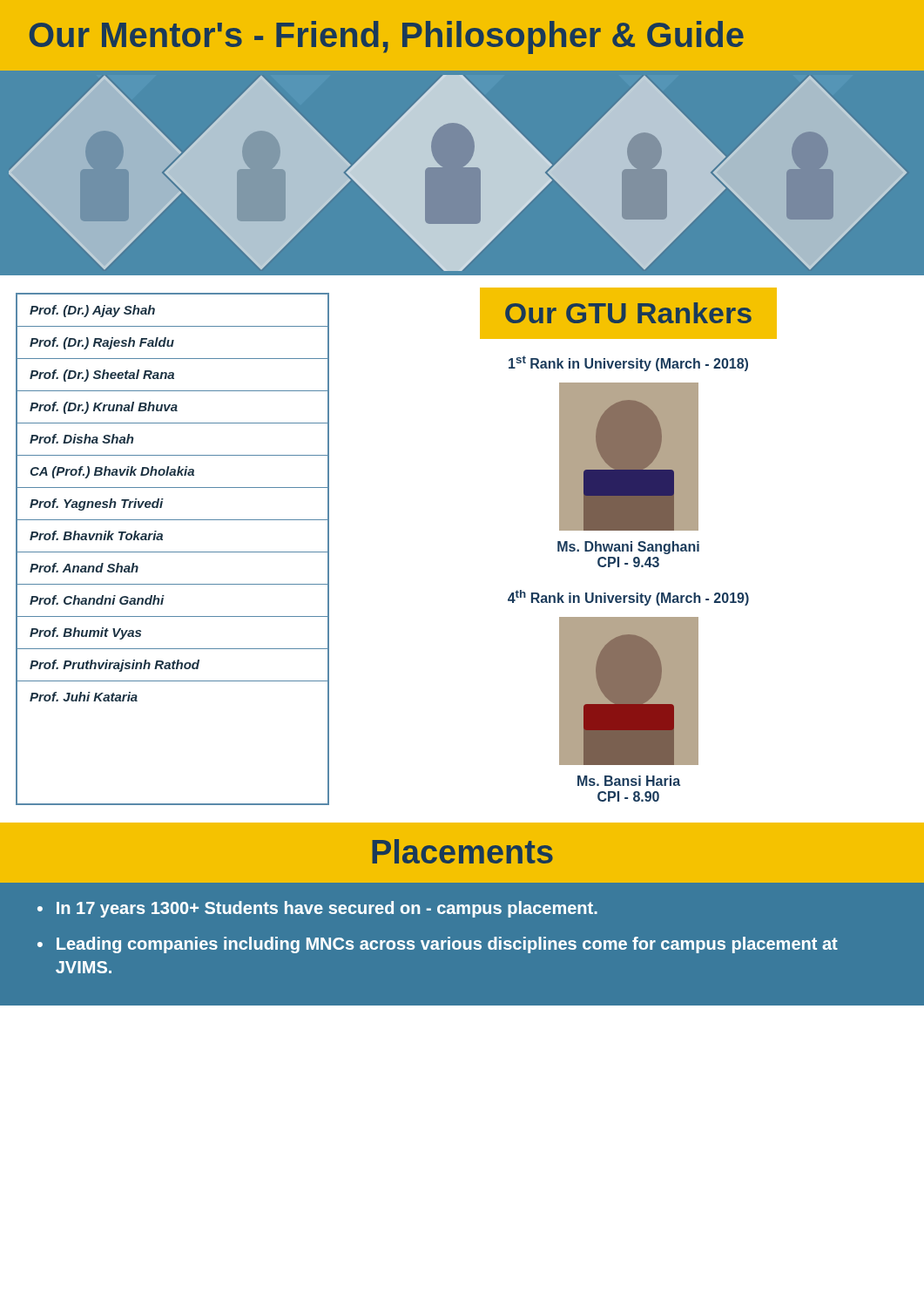Select the region starting "• Leading companies including MNCs across"
The image size is (924, 1307).
pos(462,956)
